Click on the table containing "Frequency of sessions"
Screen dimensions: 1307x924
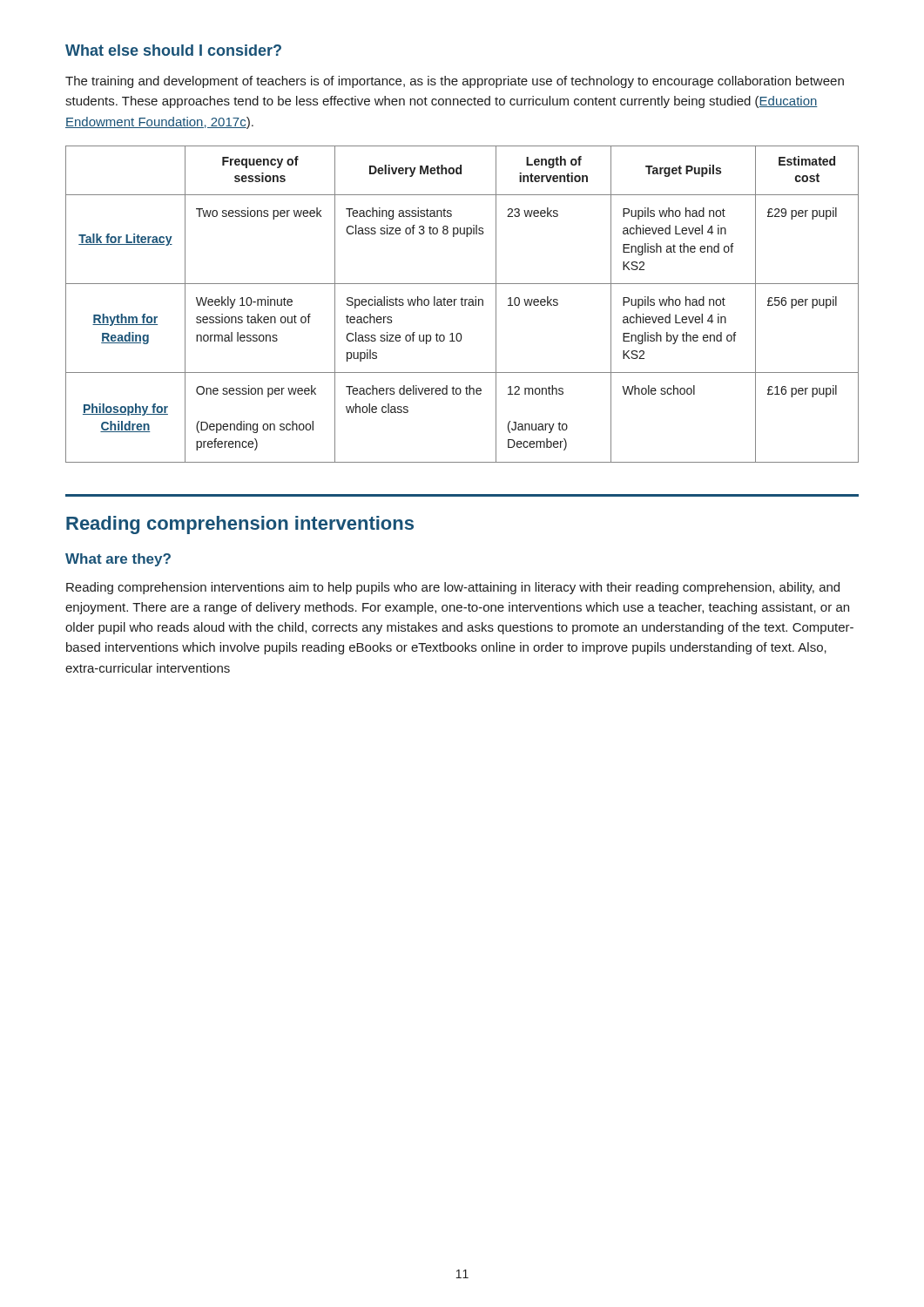[462, 304]
